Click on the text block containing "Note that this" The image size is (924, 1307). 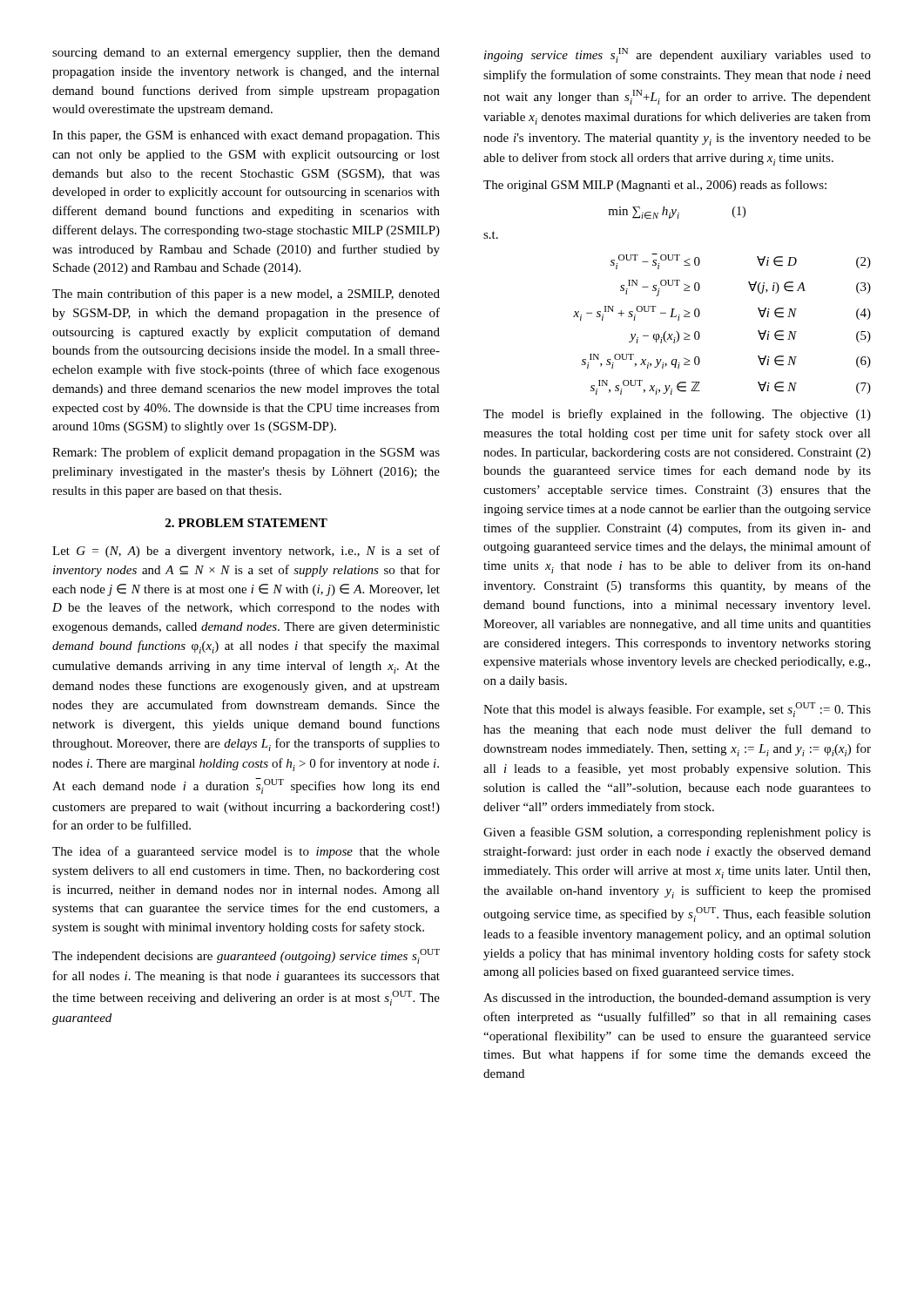[677, 757]
